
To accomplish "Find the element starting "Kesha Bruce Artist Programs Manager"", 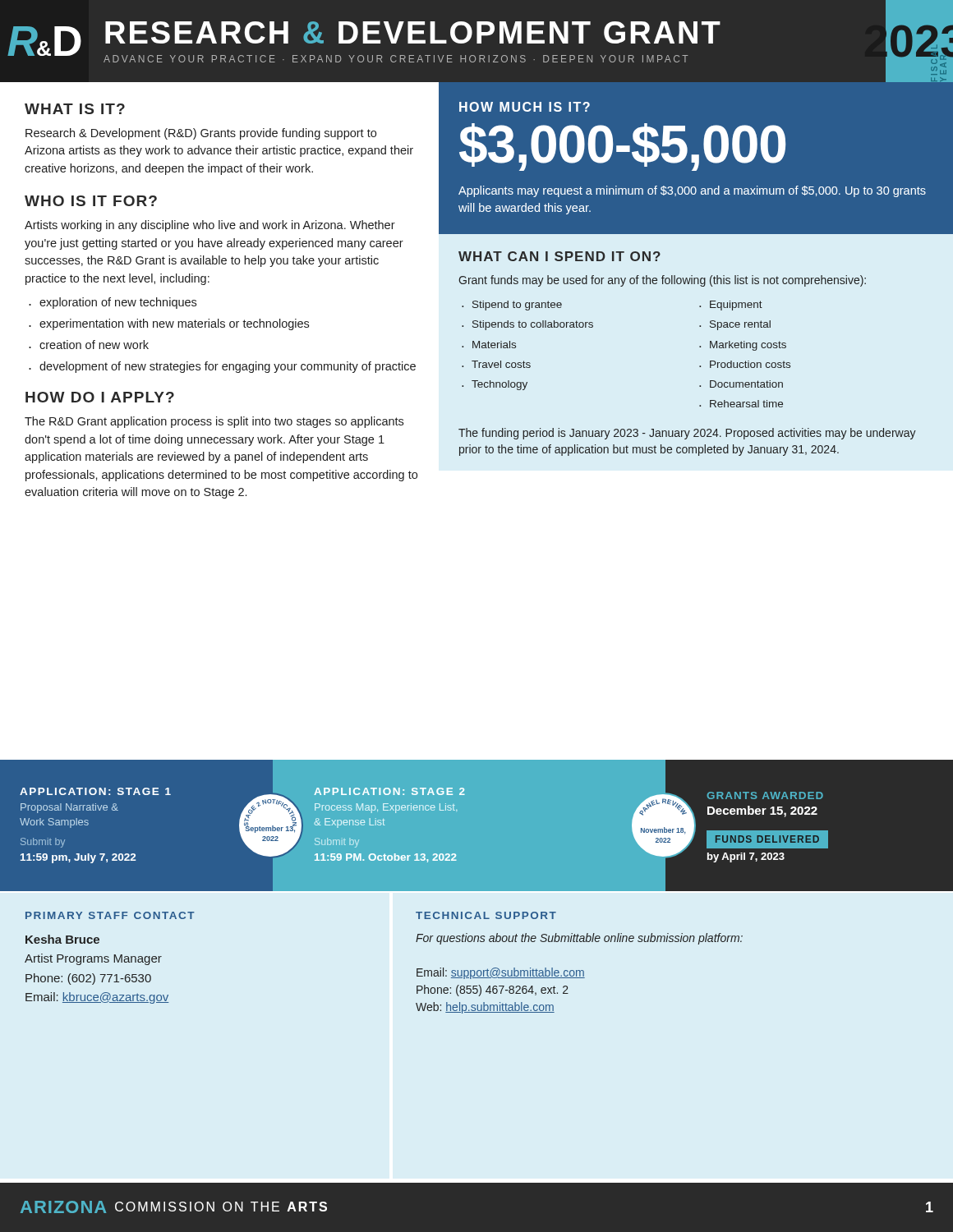I will coord(97,968).
